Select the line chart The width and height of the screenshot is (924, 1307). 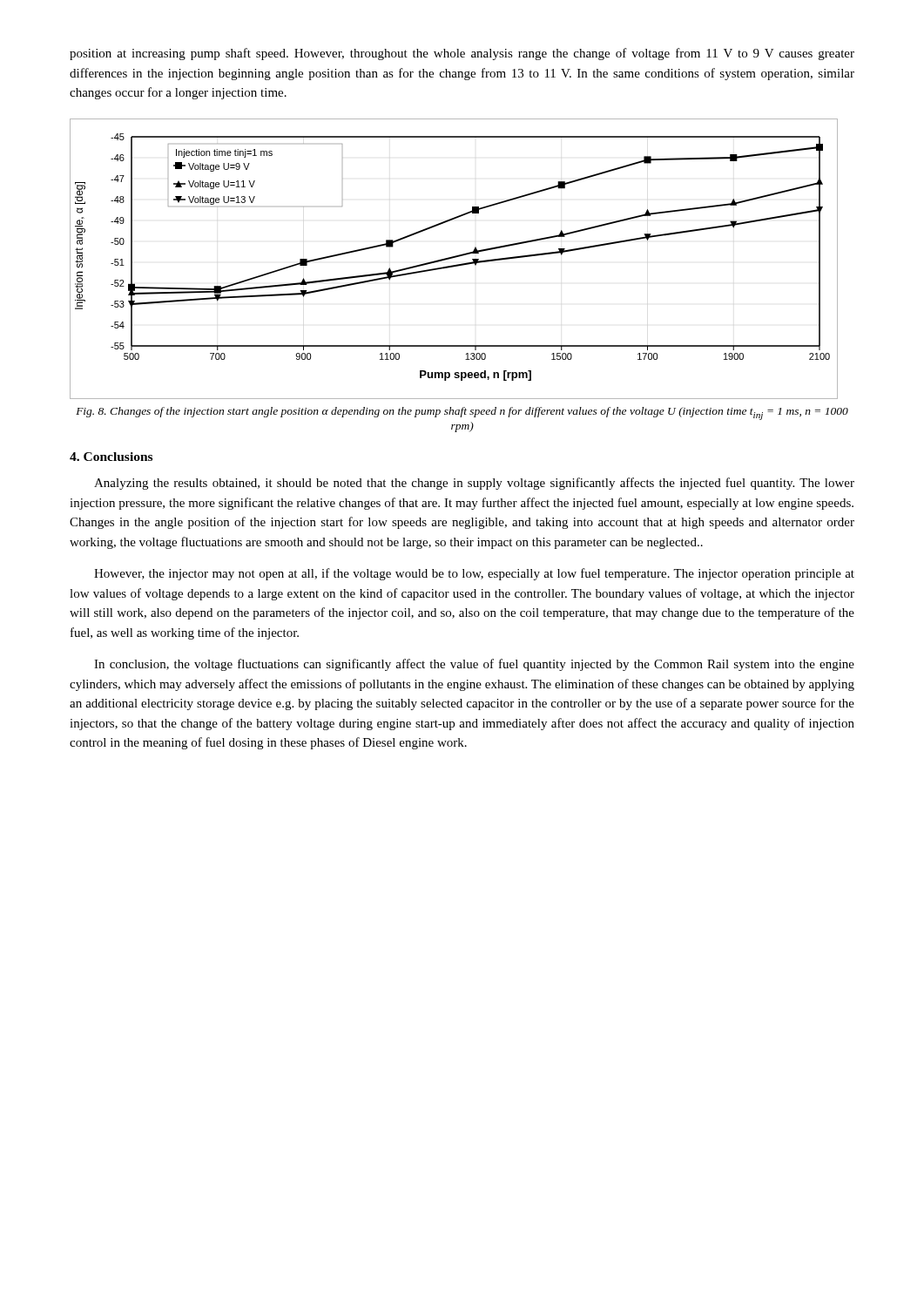462,258
